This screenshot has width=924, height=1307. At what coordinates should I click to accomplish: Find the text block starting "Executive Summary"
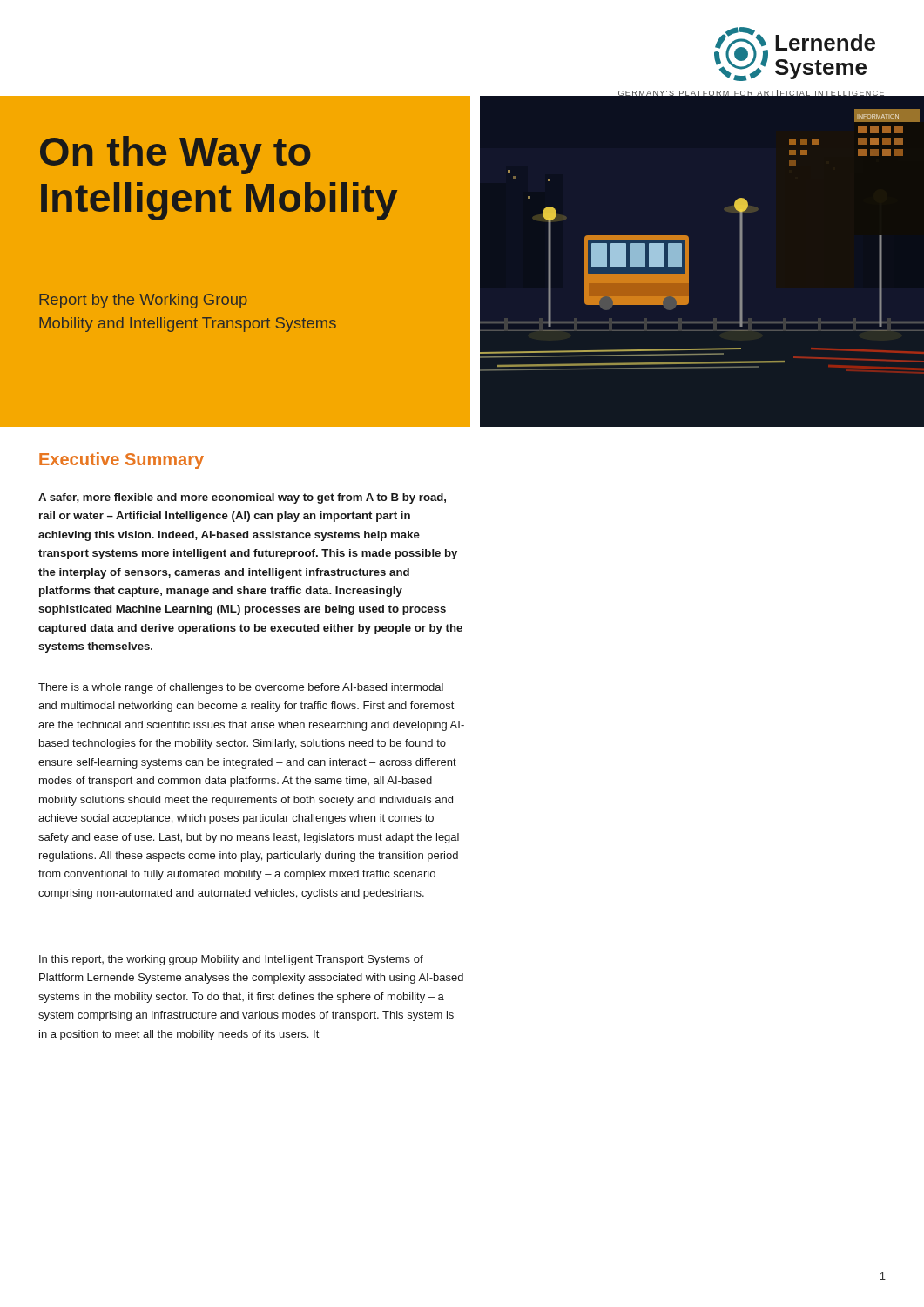(x=121, y=460)
